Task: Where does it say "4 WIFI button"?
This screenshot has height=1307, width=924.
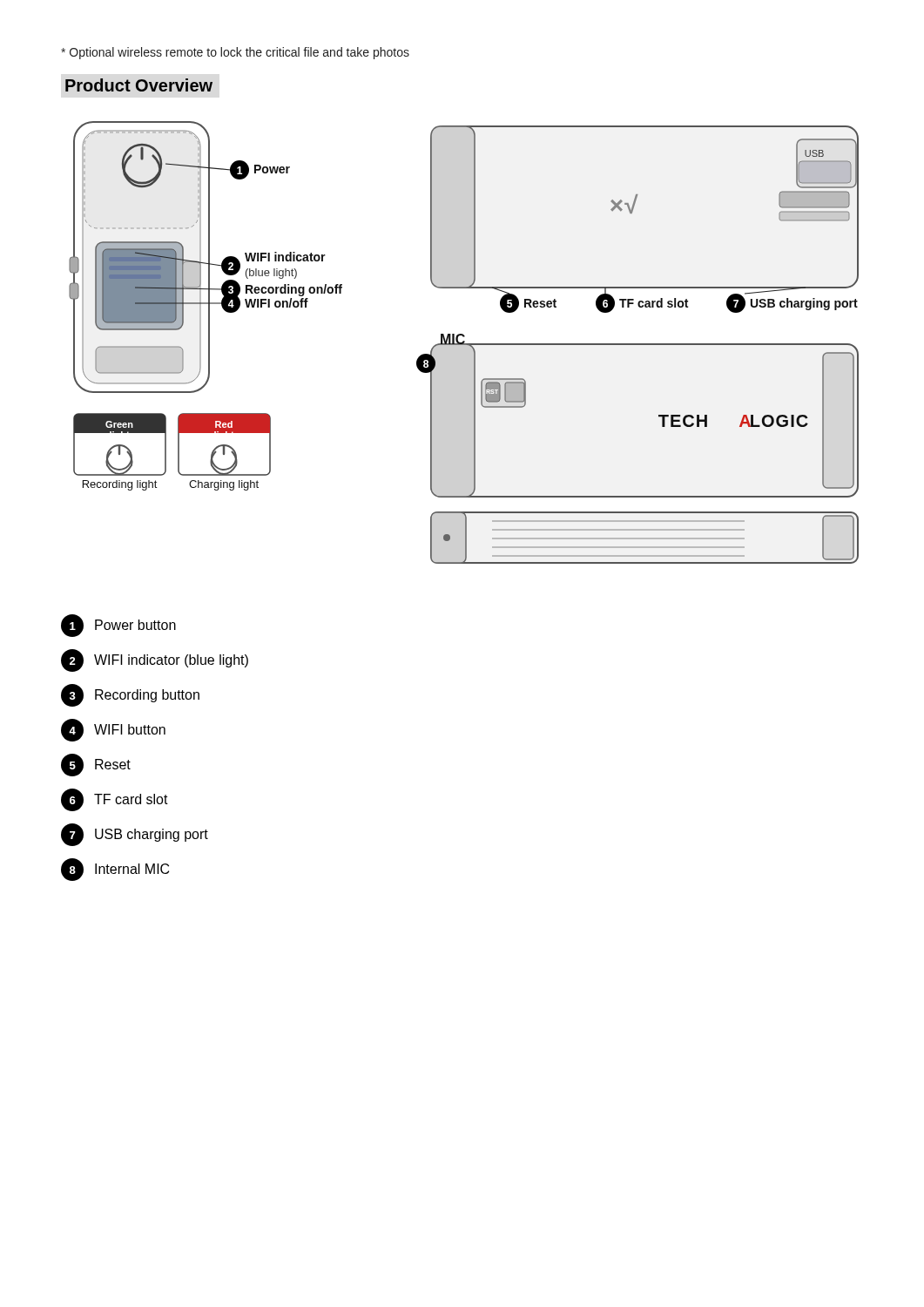Action: pos(114,730)
